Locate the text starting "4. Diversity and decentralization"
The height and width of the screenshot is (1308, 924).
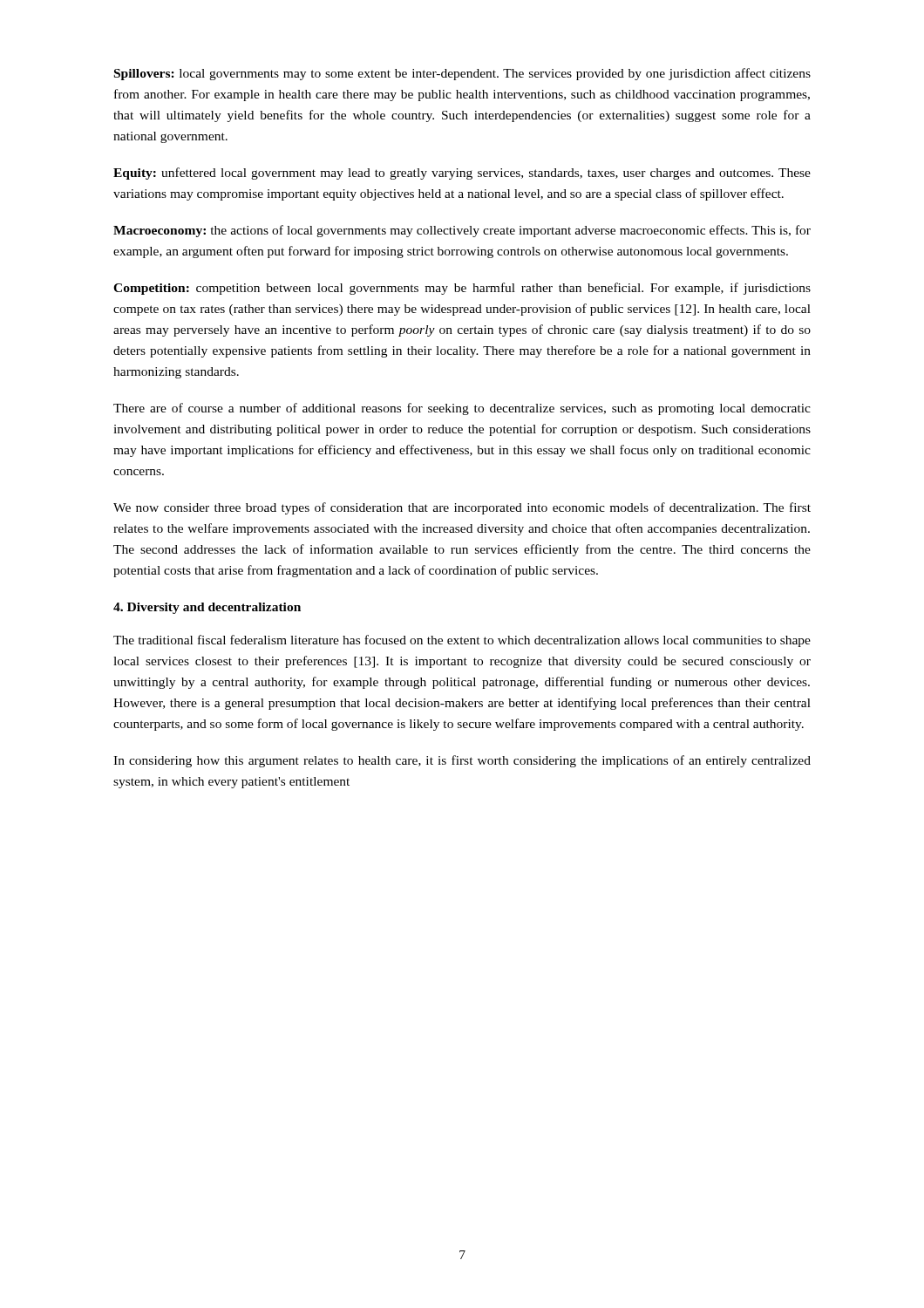pos(207,607)
